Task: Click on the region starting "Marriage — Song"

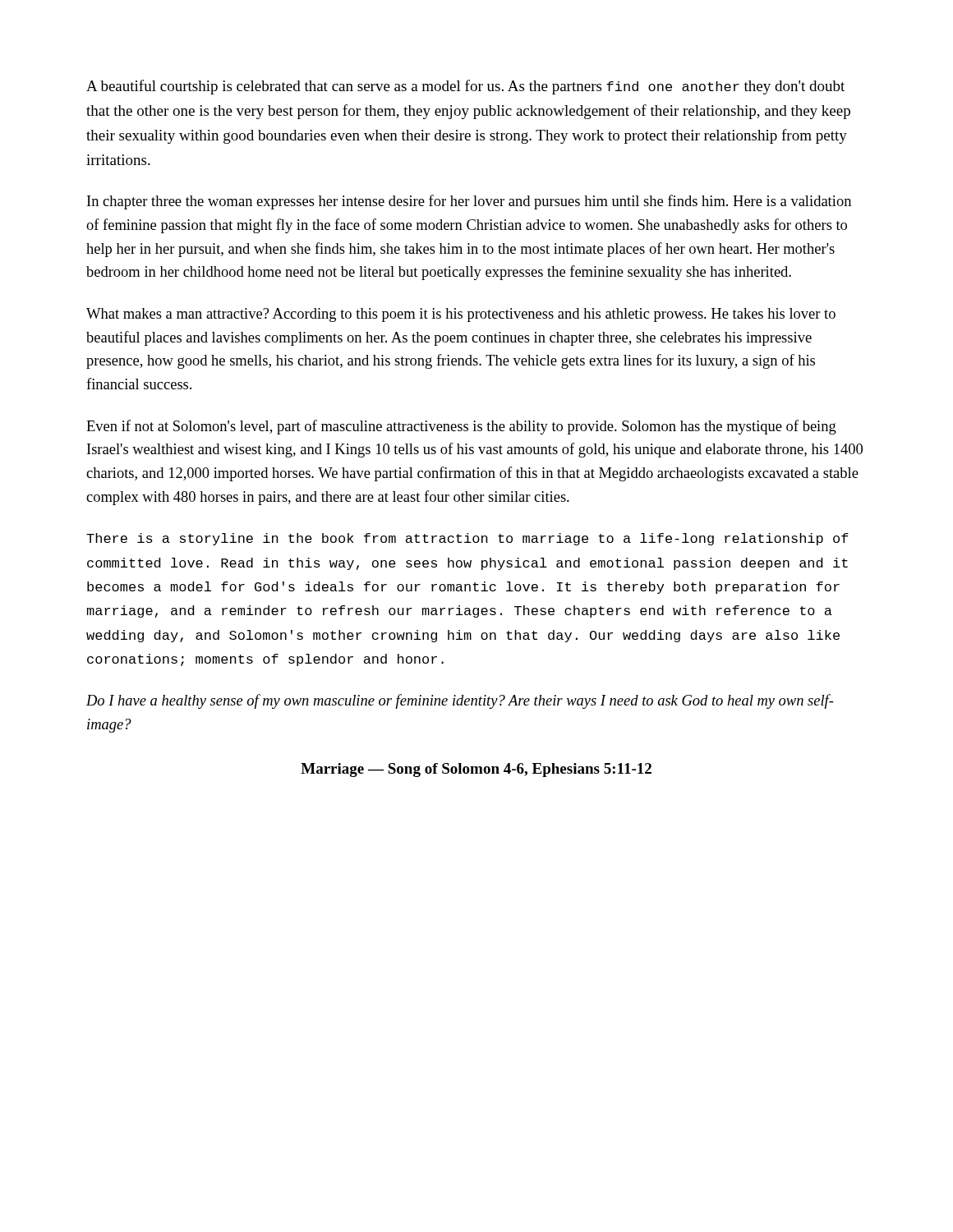Action: pyautogui.click(x=476, y=768)
